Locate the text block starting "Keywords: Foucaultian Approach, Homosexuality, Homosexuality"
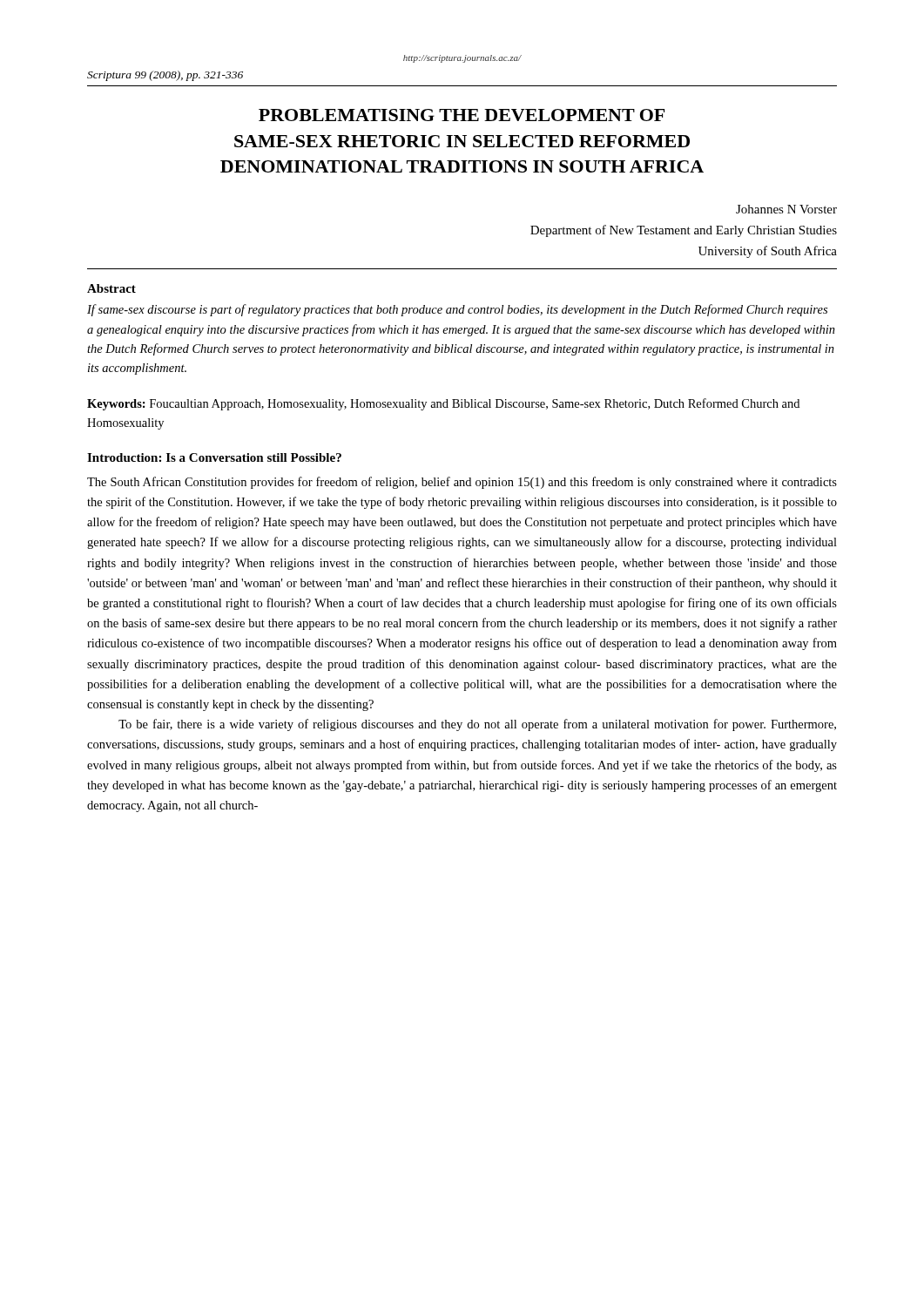 pos(444,413)
